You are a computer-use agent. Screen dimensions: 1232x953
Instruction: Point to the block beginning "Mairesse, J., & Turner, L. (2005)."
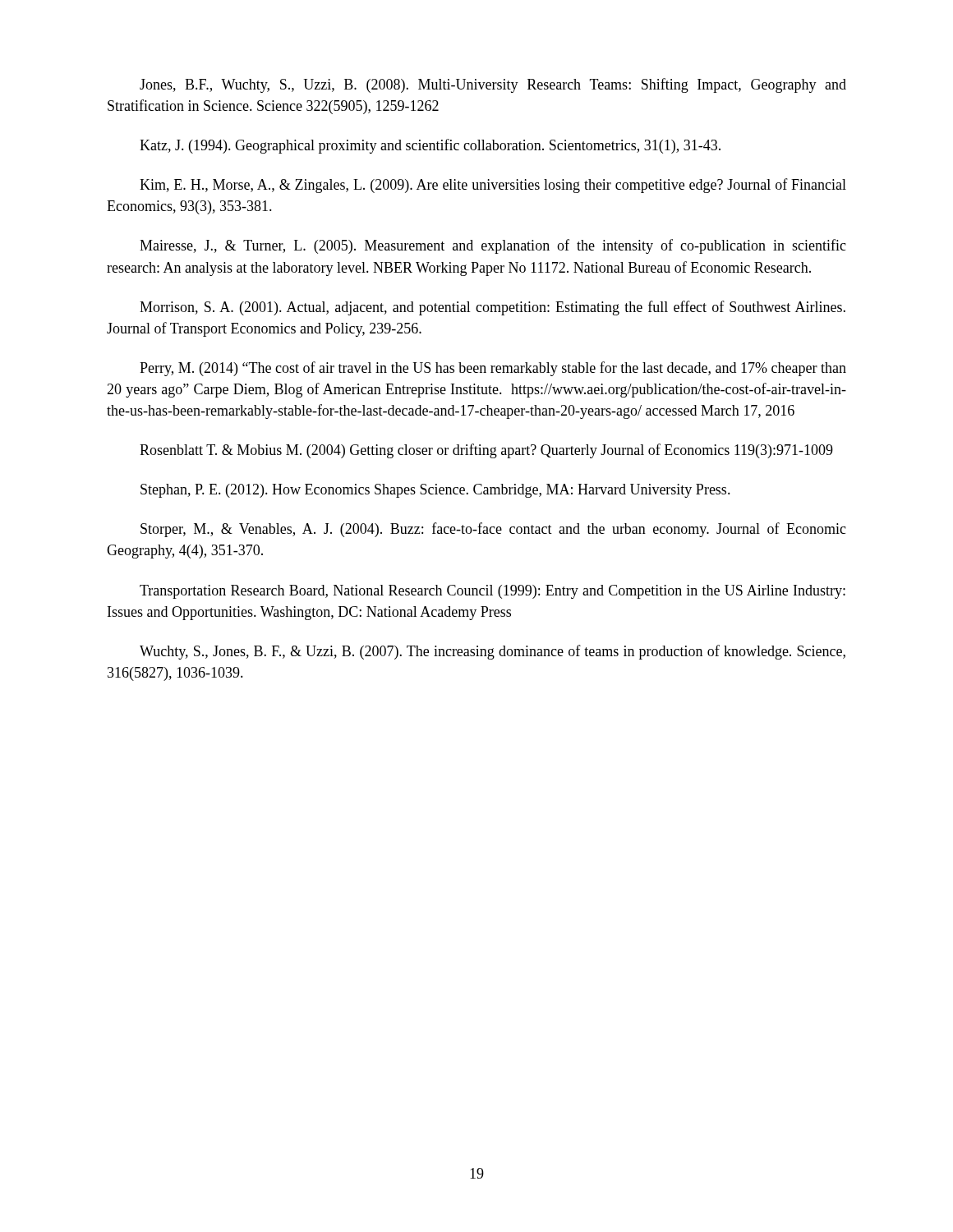[x=476, y=257]
